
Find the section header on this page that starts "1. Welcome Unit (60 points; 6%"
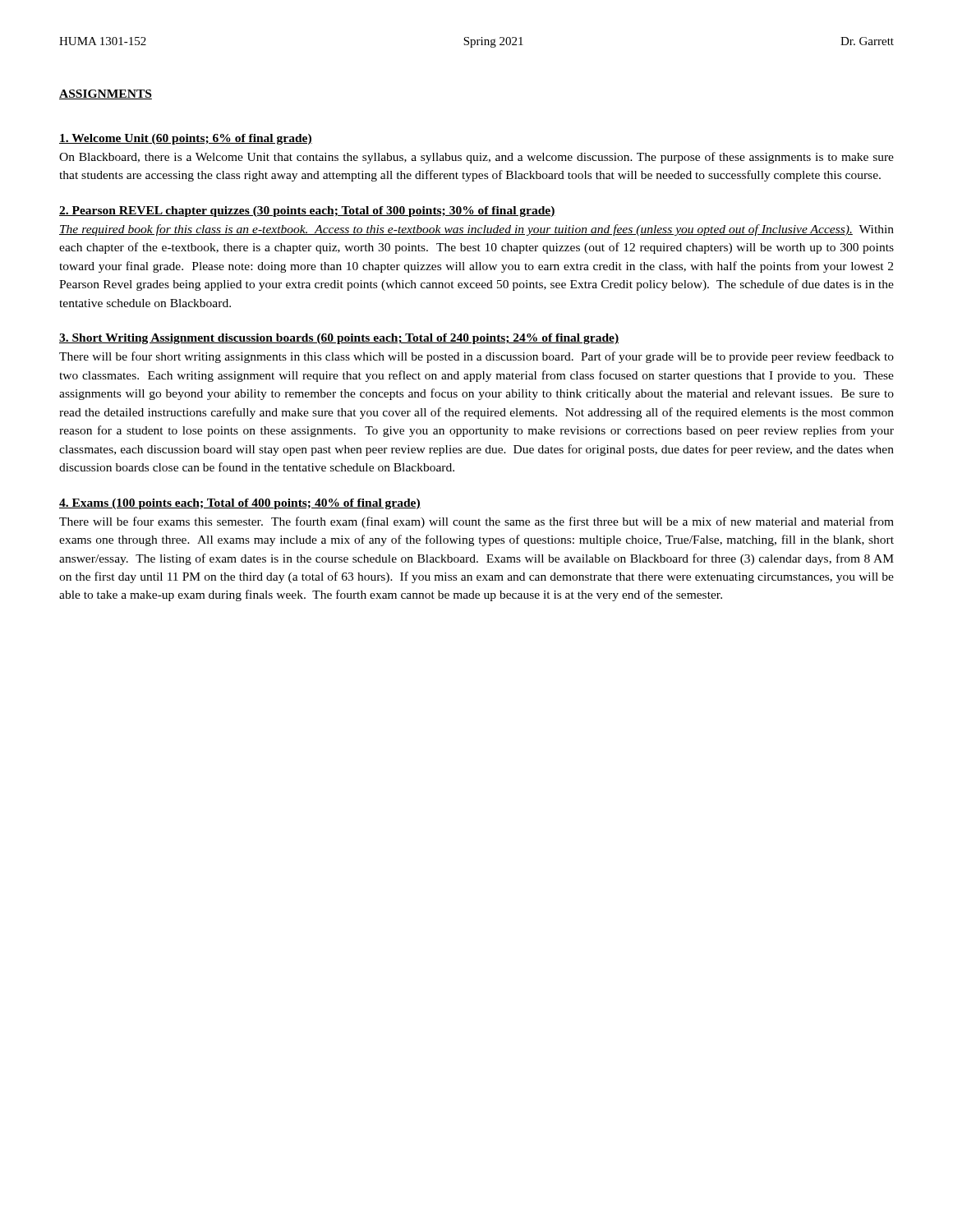coord(186,138)
